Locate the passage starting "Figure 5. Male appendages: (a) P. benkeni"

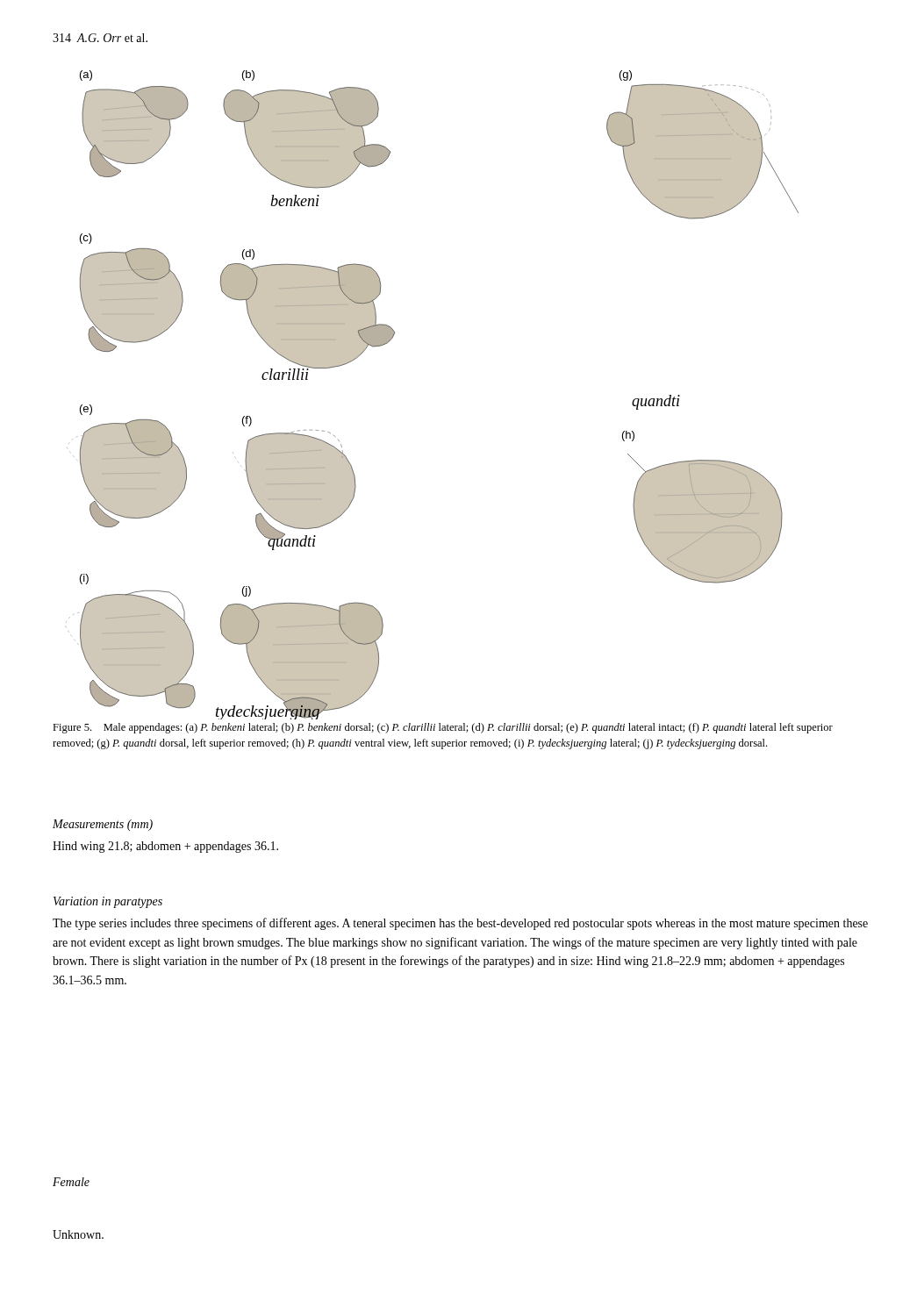click(x=443, y=735)
